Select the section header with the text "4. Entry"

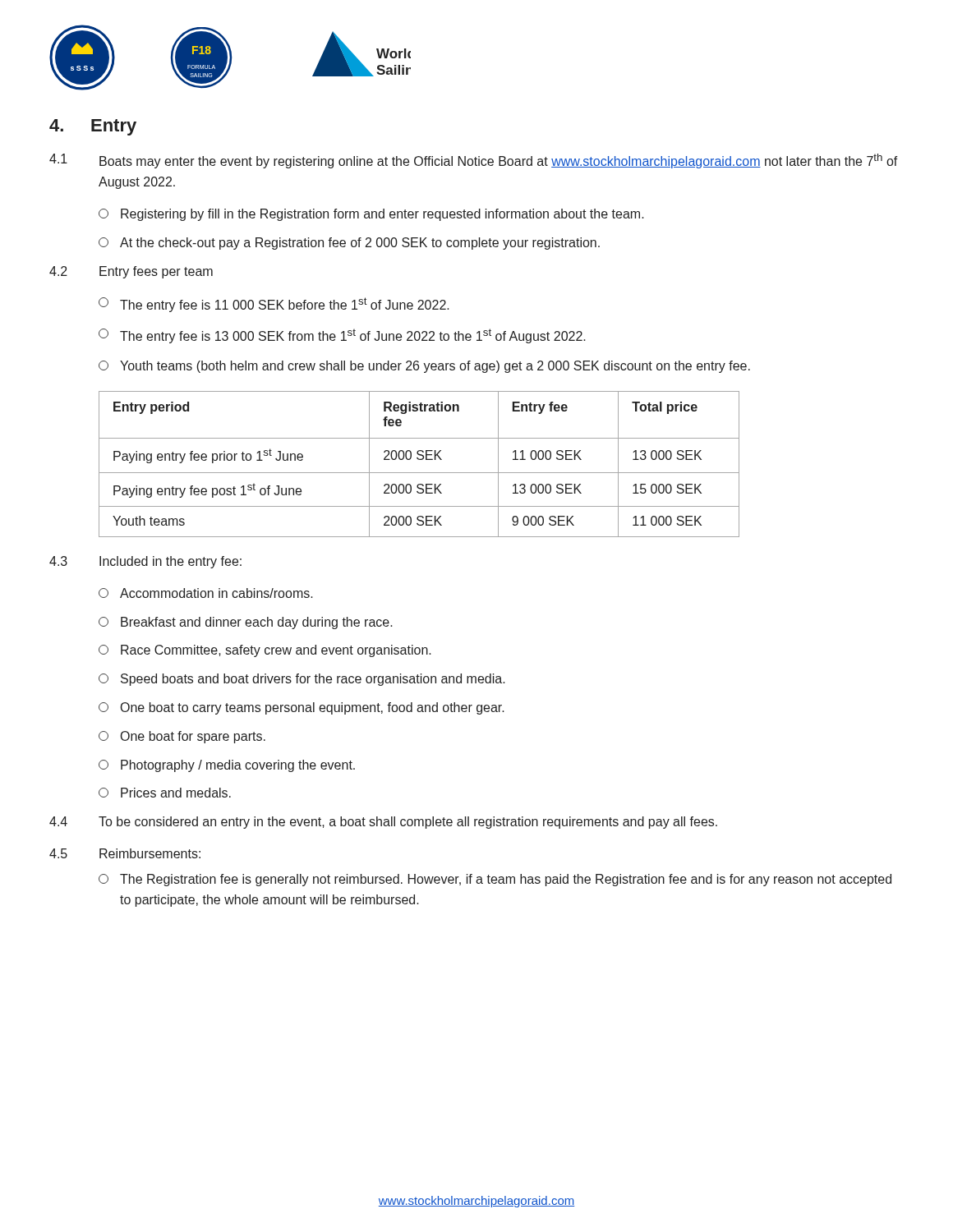93,126
